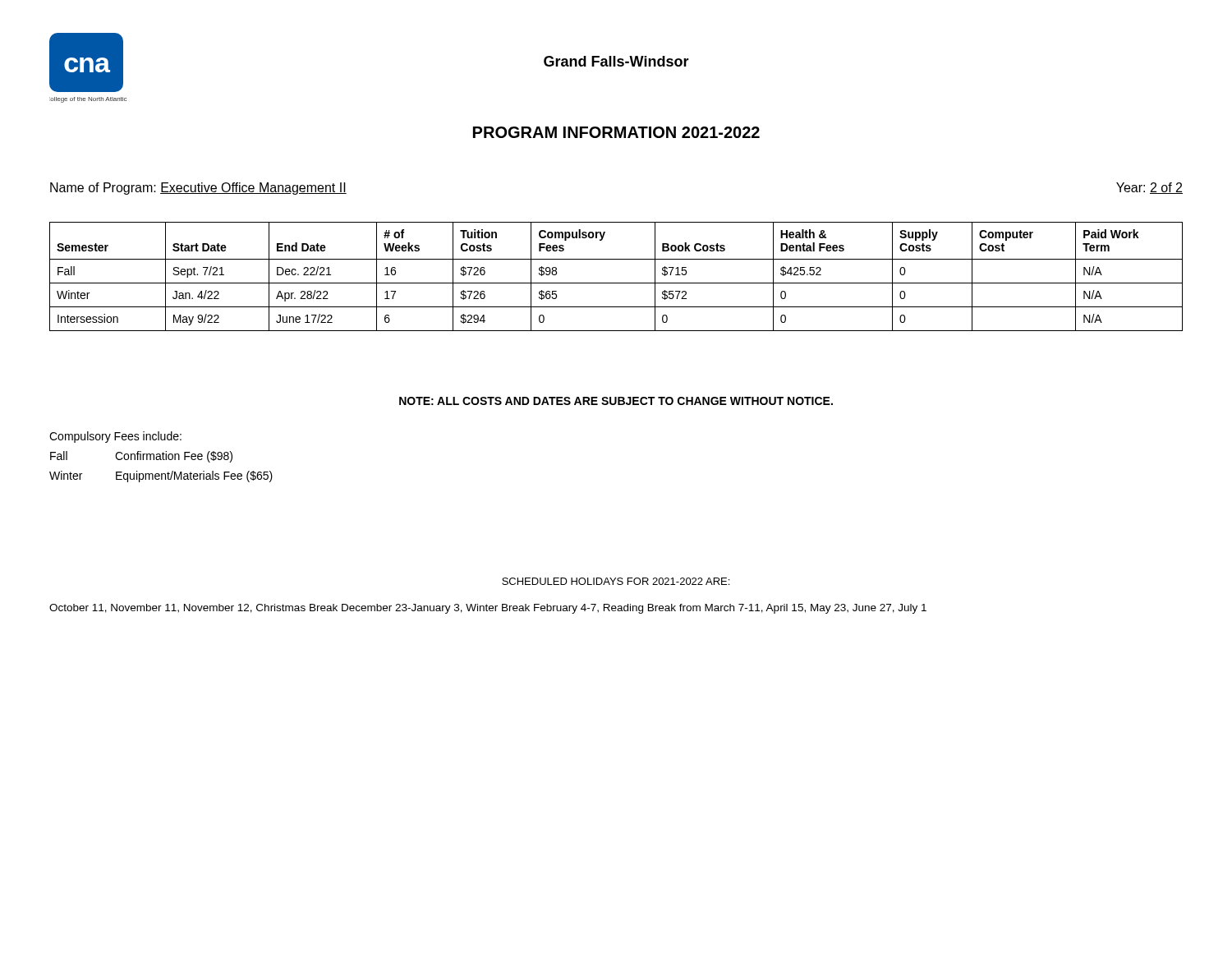Navigate to the text starting "NOTE: ALL COSTS AND DATES ARE SUBJECT TO"
The height and width of the screenshot is (953, 1232).
[x=616, y=401]
